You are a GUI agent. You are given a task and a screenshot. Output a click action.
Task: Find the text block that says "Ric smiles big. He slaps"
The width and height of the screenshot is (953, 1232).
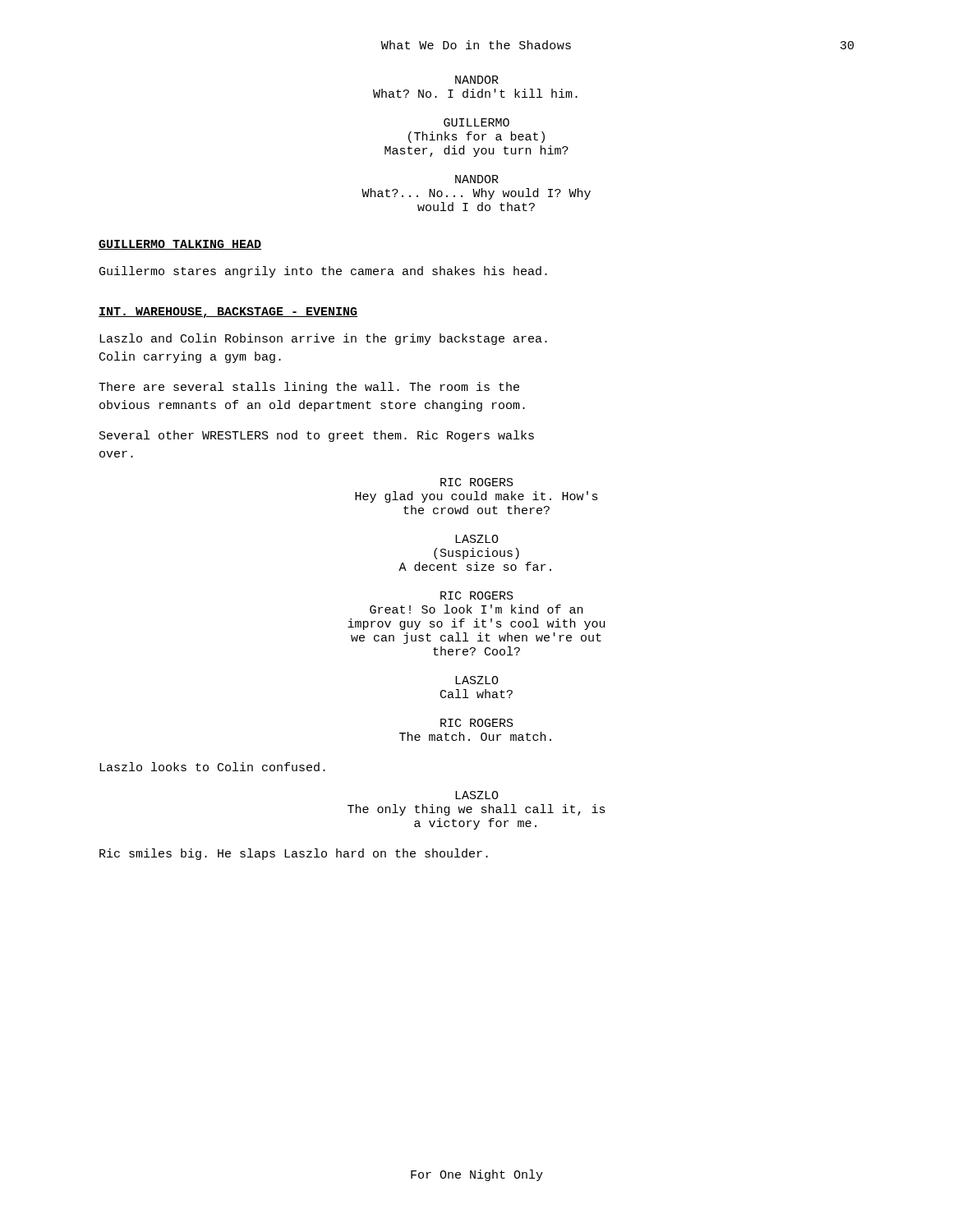(295, 855)
